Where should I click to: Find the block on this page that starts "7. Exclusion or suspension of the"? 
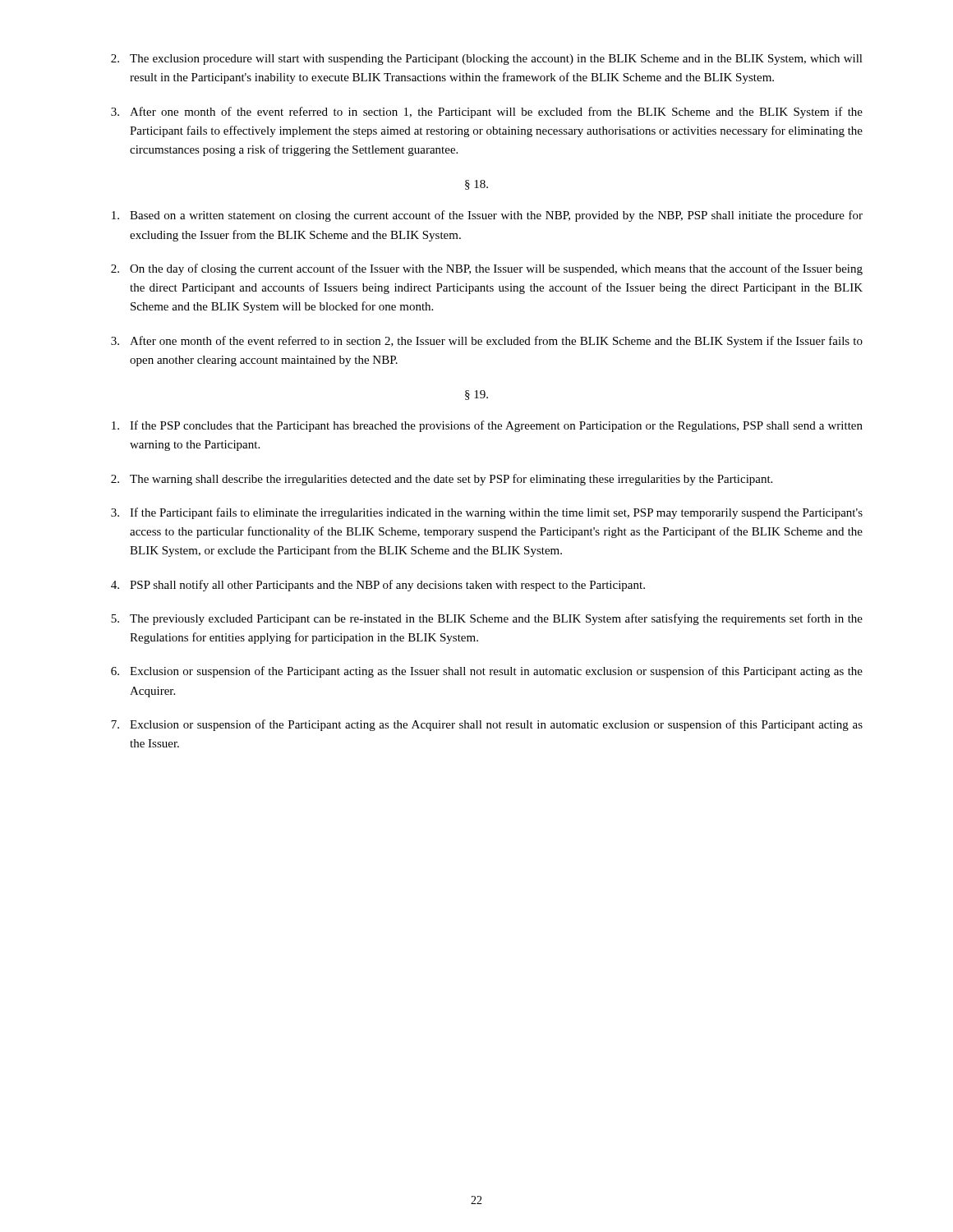[x=476, y=734]
